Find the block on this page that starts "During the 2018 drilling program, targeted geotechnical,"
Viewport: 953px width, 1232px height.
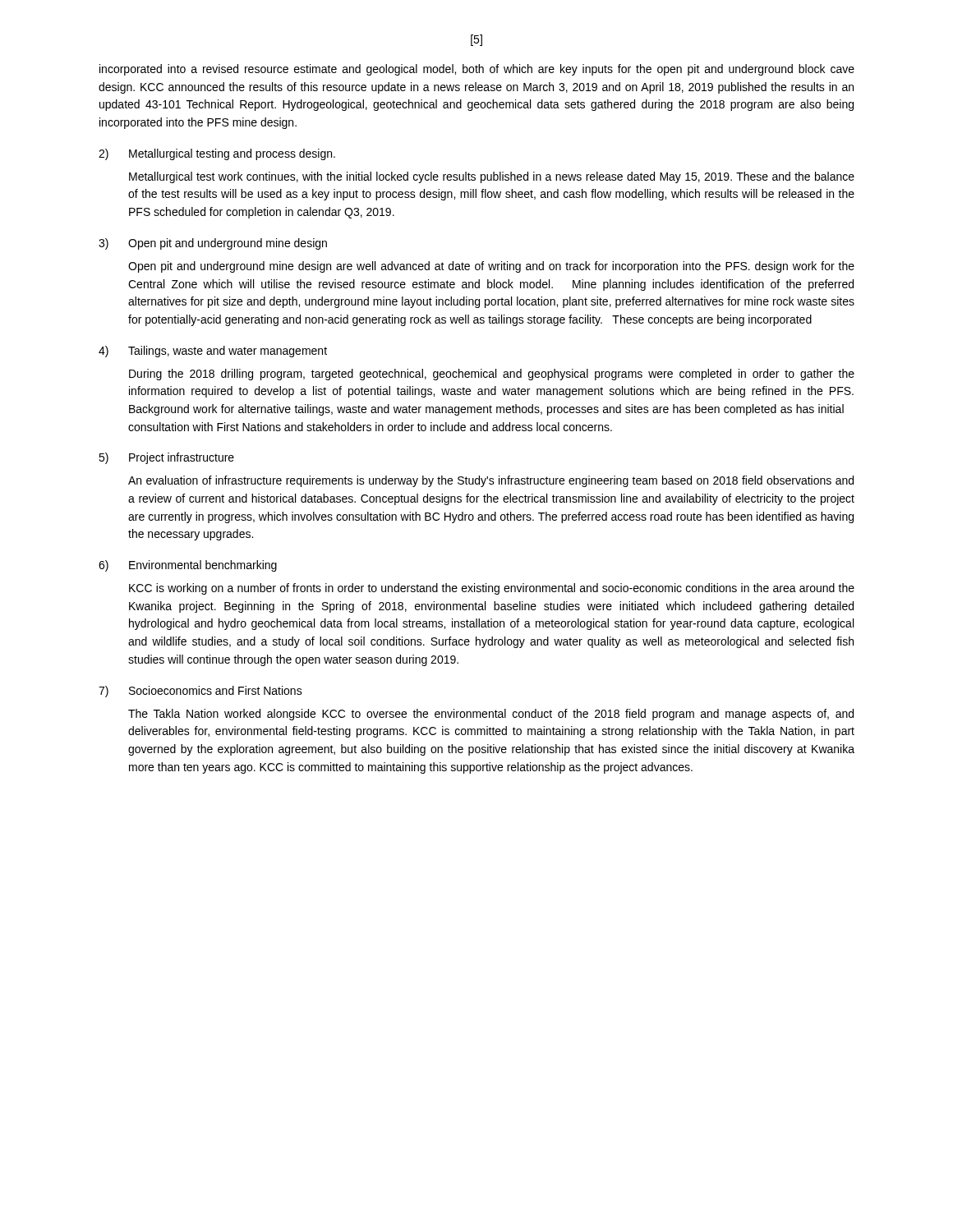[491, 400]
